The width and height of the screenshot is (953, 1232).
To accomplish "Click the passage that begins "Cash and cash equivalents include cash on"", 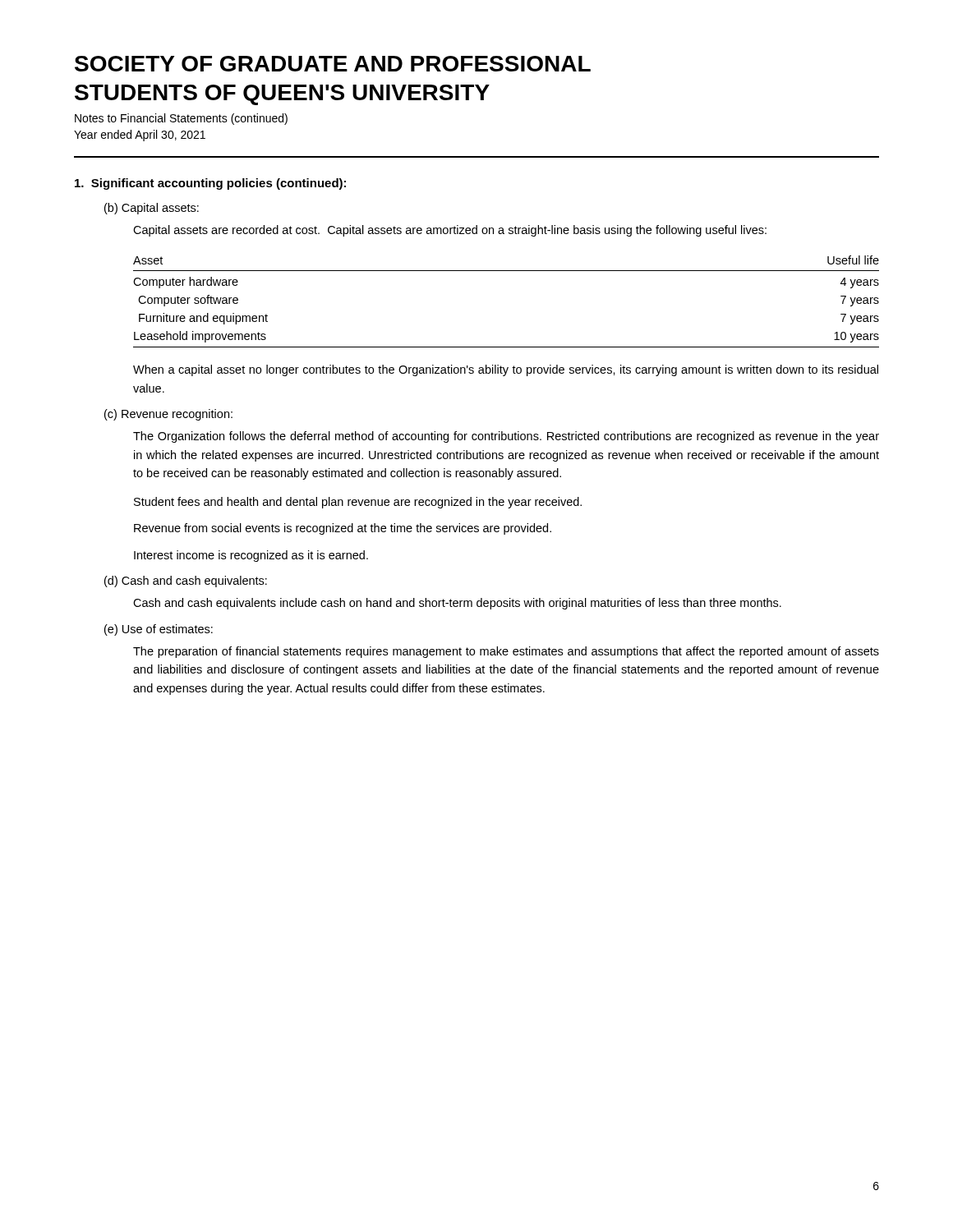I will tap(458, 603).
